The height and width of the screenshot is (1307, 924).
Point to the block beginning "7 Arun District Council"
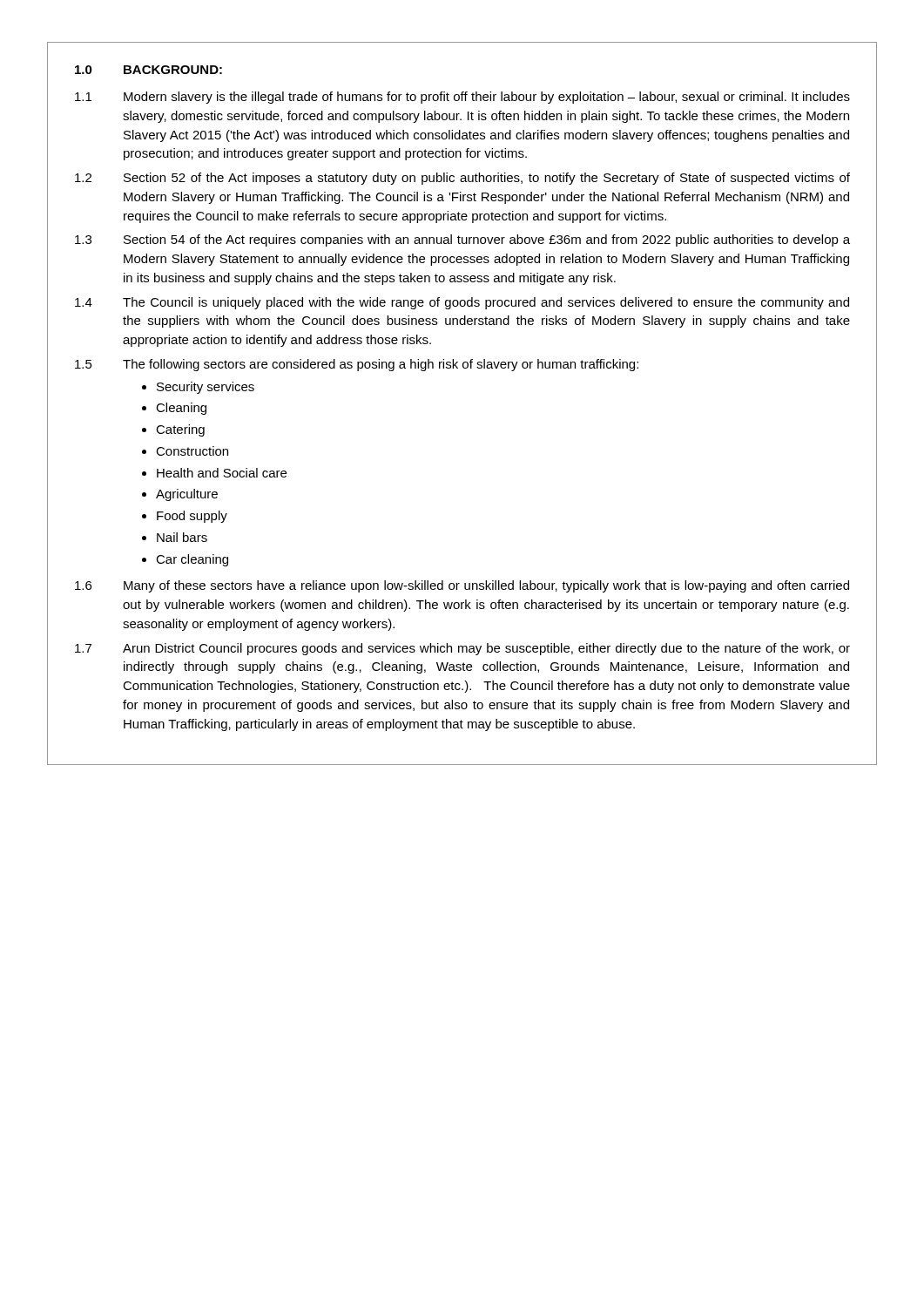[x=462, y=686]
